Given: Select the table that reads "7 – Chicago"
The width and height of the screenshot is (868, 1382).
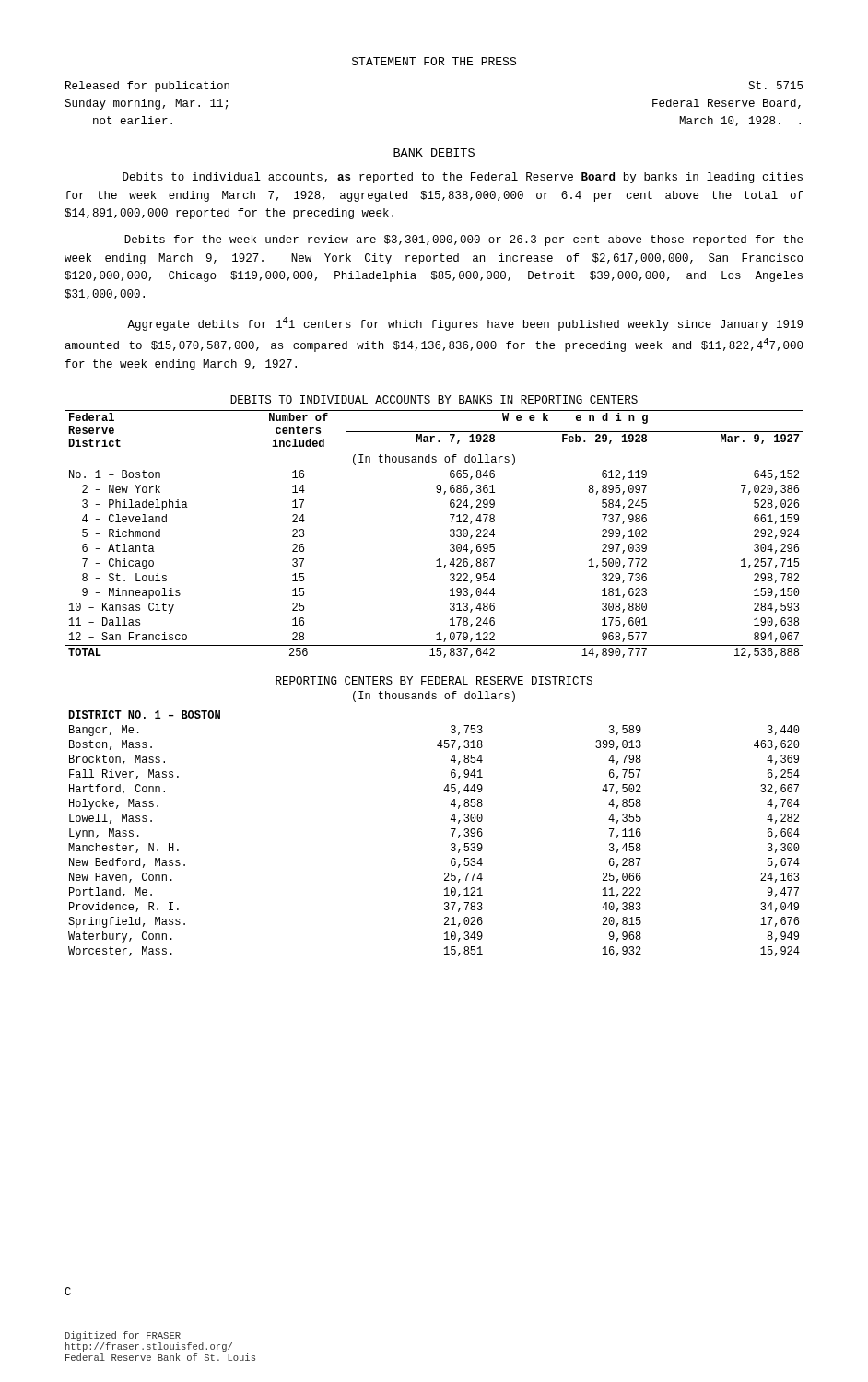Looking at the screenshot, I should (x=434, y=528).
